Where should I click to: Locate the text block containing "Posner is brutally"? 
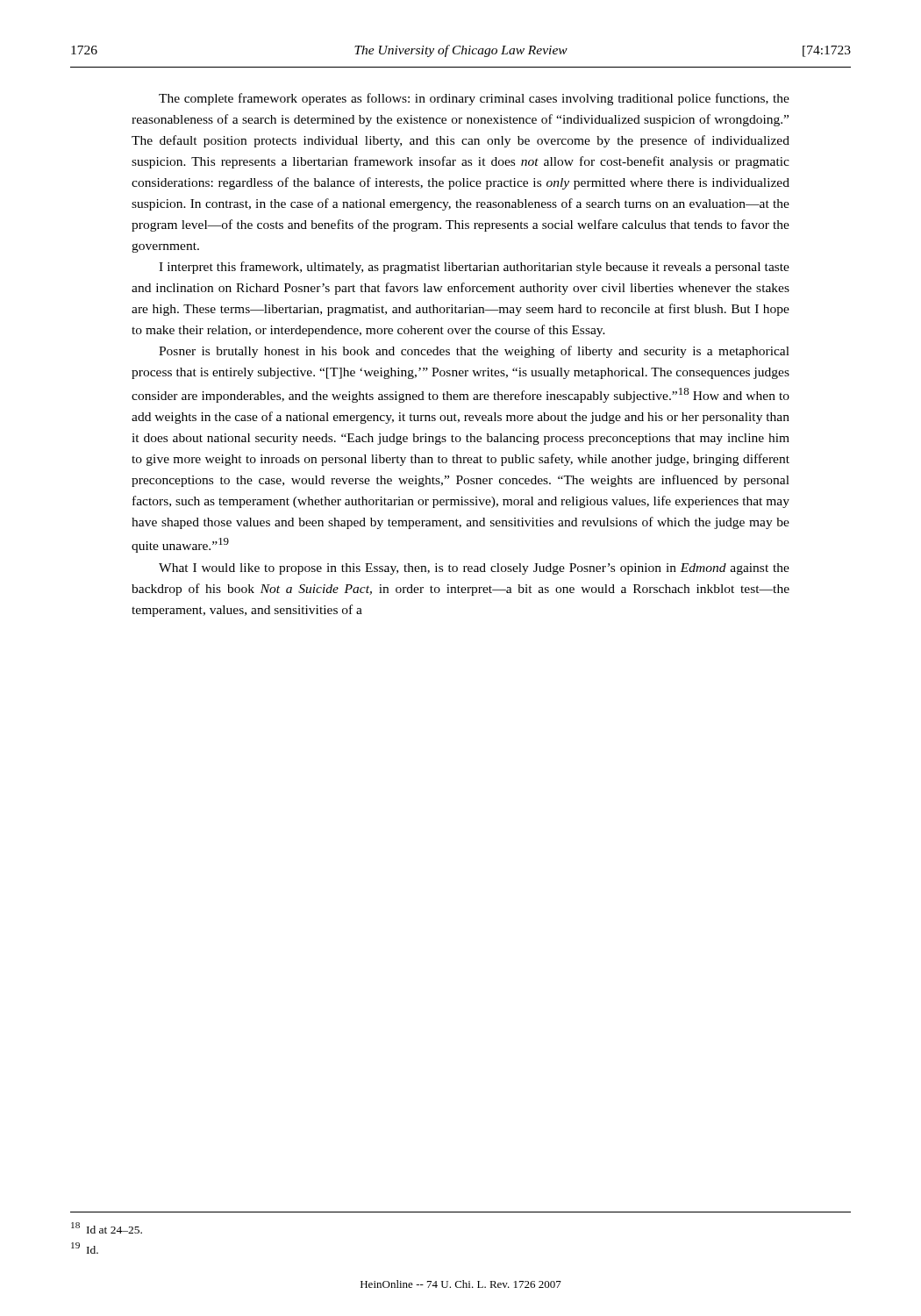pos(460,449)
